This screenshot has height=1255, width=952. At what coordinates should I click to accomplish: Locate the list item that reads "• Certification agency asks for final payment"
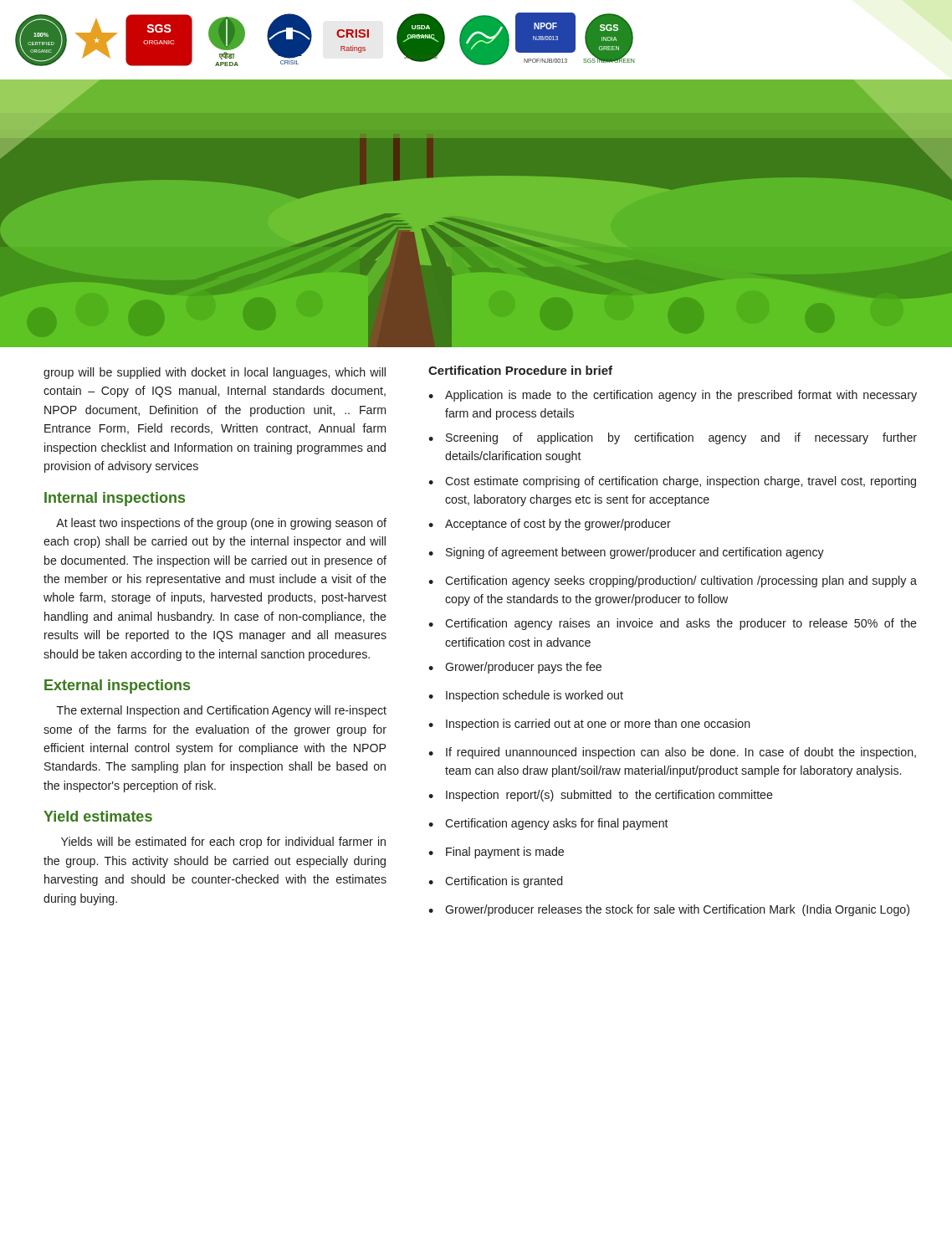tap(673, 826)
